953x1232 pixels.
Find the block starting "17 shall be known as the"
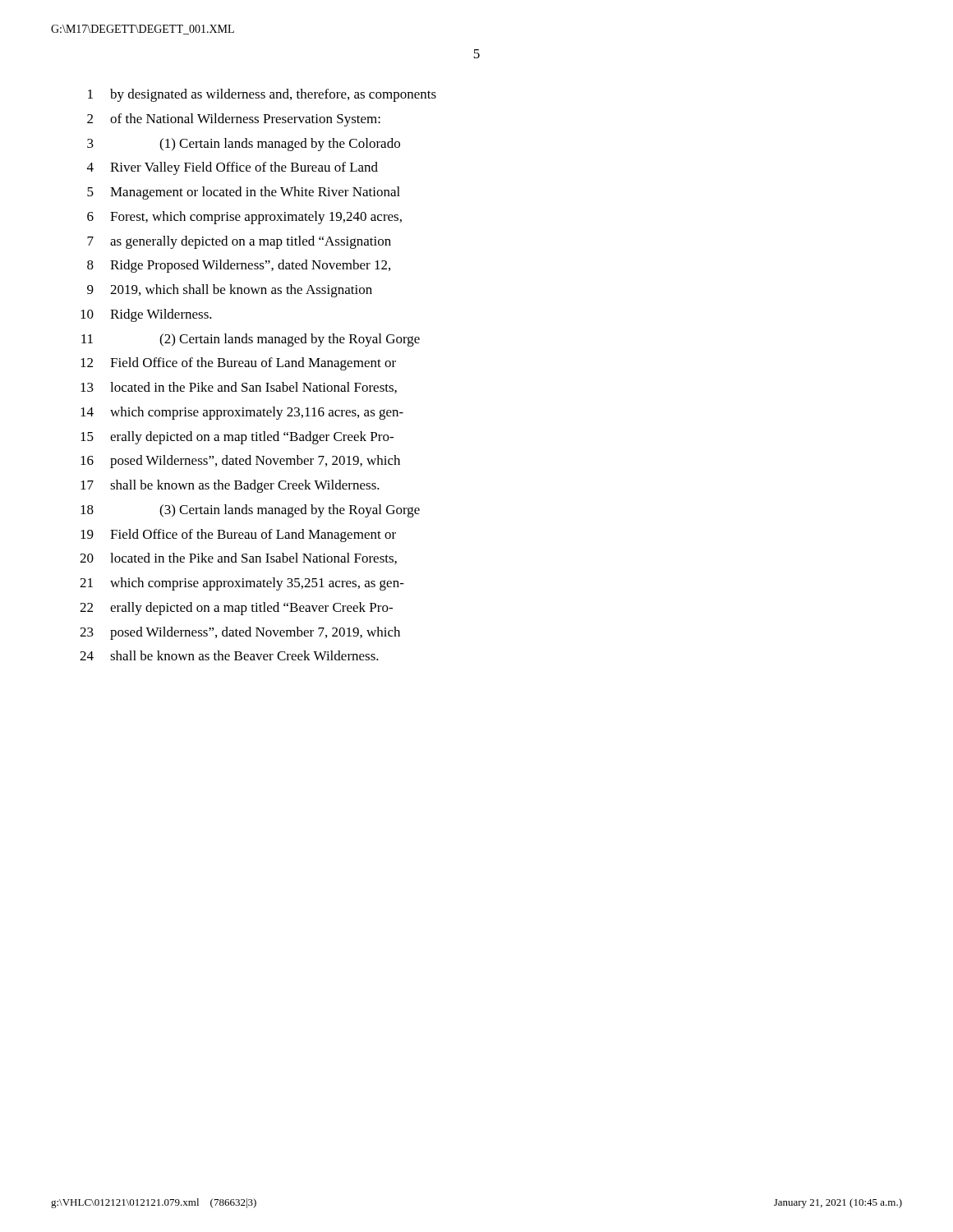click(230, 486)
